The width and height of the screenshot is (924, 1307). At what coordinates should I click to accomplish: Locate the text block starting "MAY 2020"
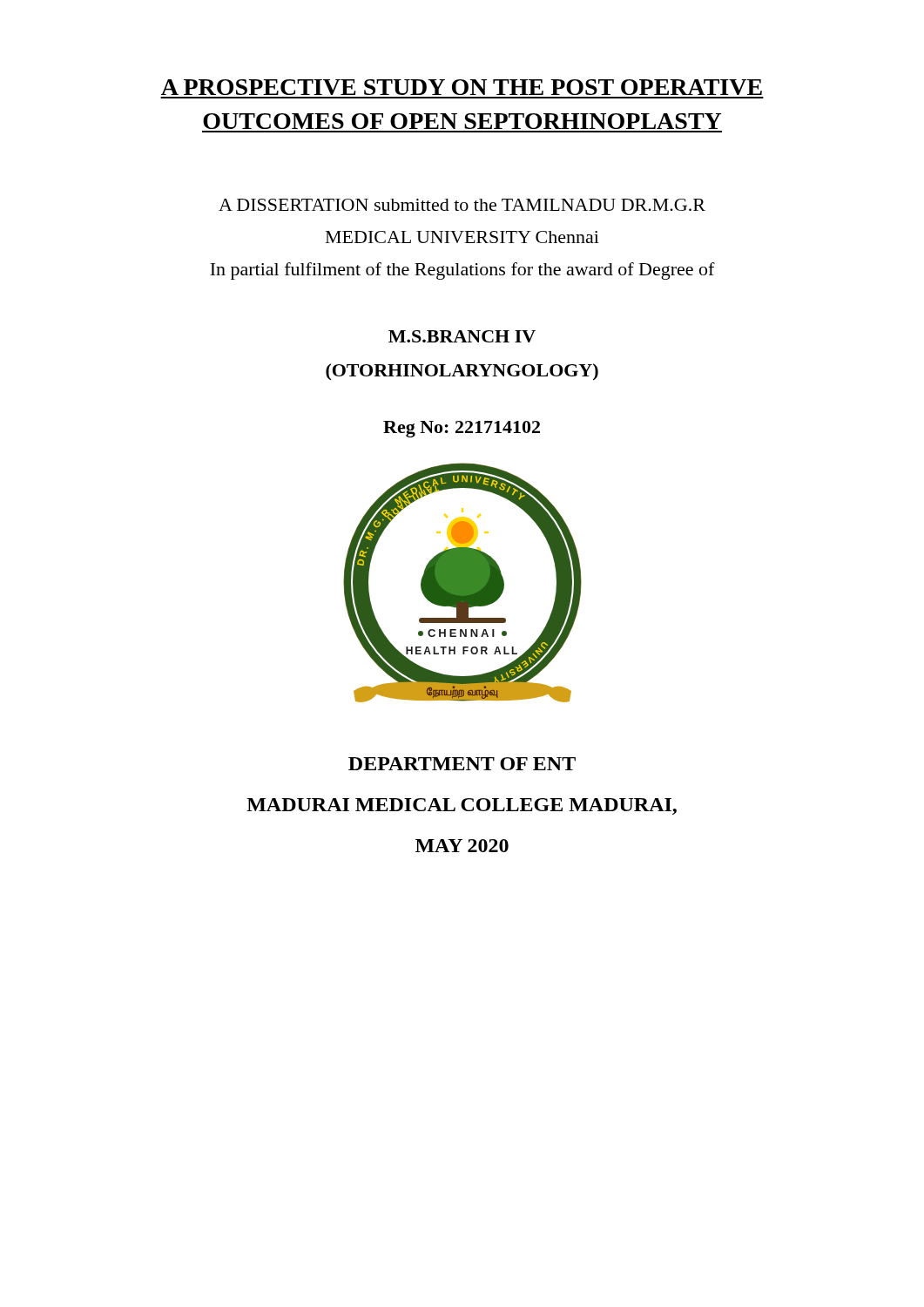pyautogui.click(x=462, y=846)
